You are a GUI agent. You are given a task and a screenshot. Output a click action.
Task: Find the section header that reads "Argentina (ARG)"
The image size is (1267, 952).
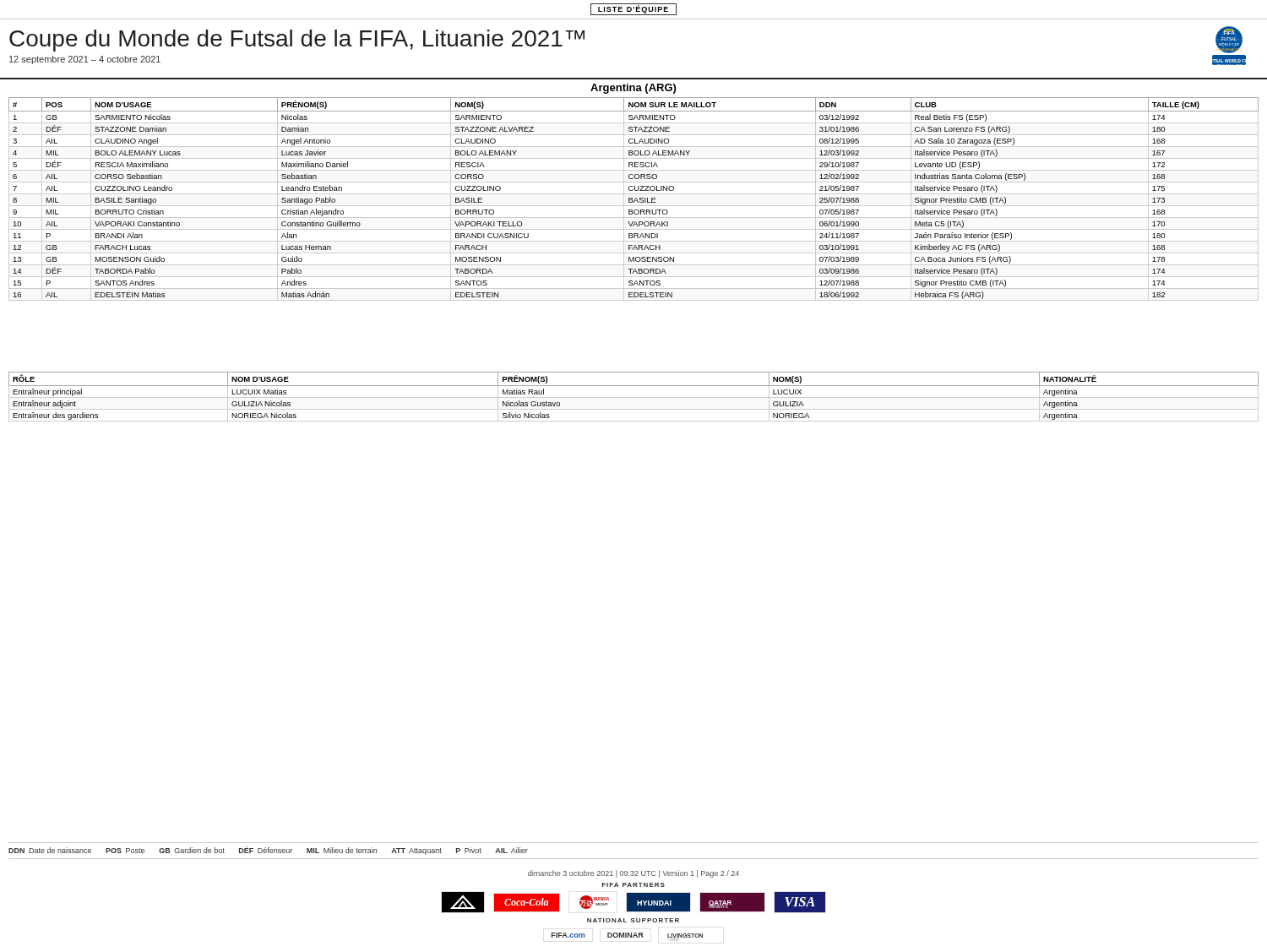(x=634, y=87)
